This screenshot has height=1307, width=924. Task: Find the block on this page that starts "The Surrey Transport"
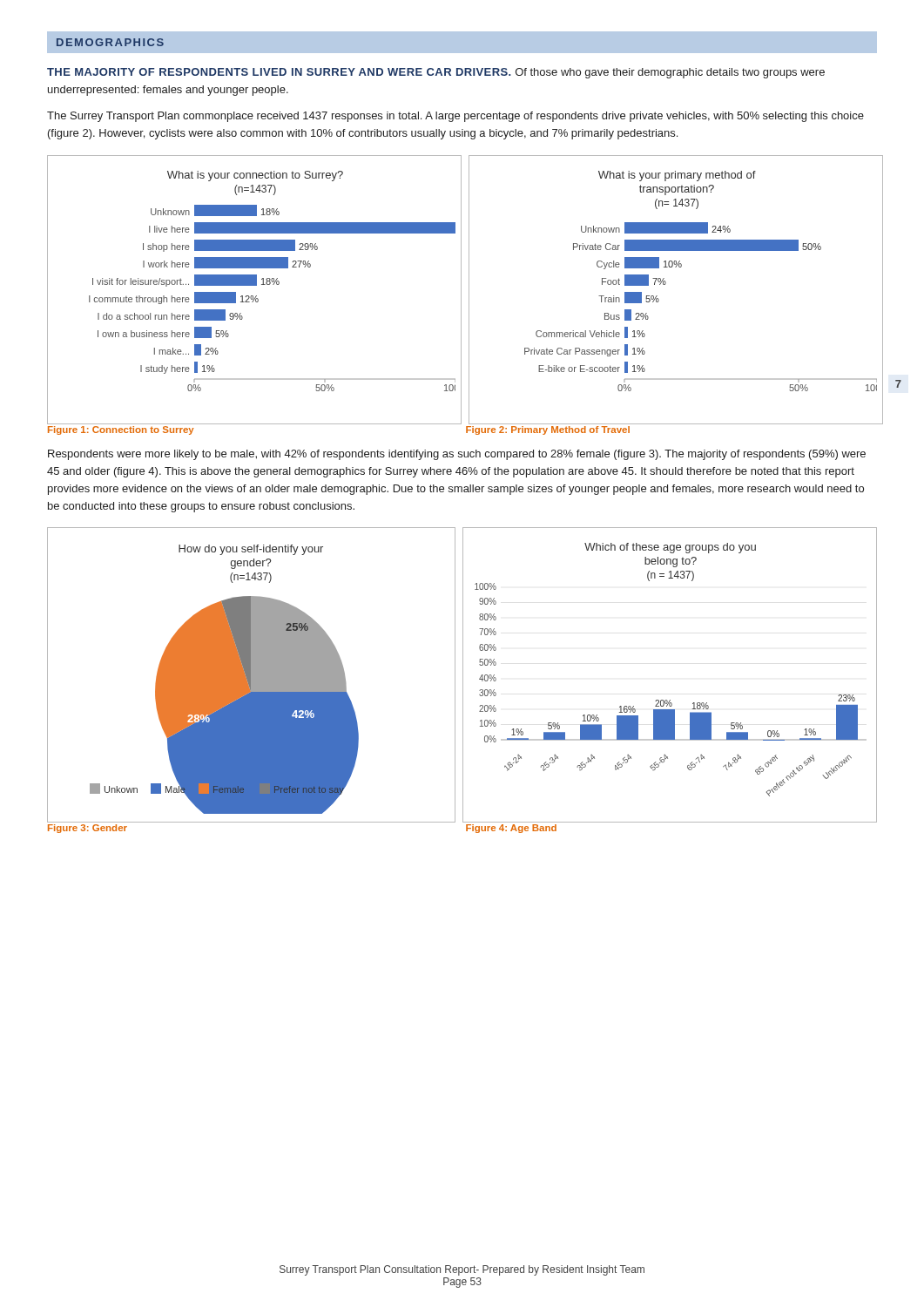[455, 124]
